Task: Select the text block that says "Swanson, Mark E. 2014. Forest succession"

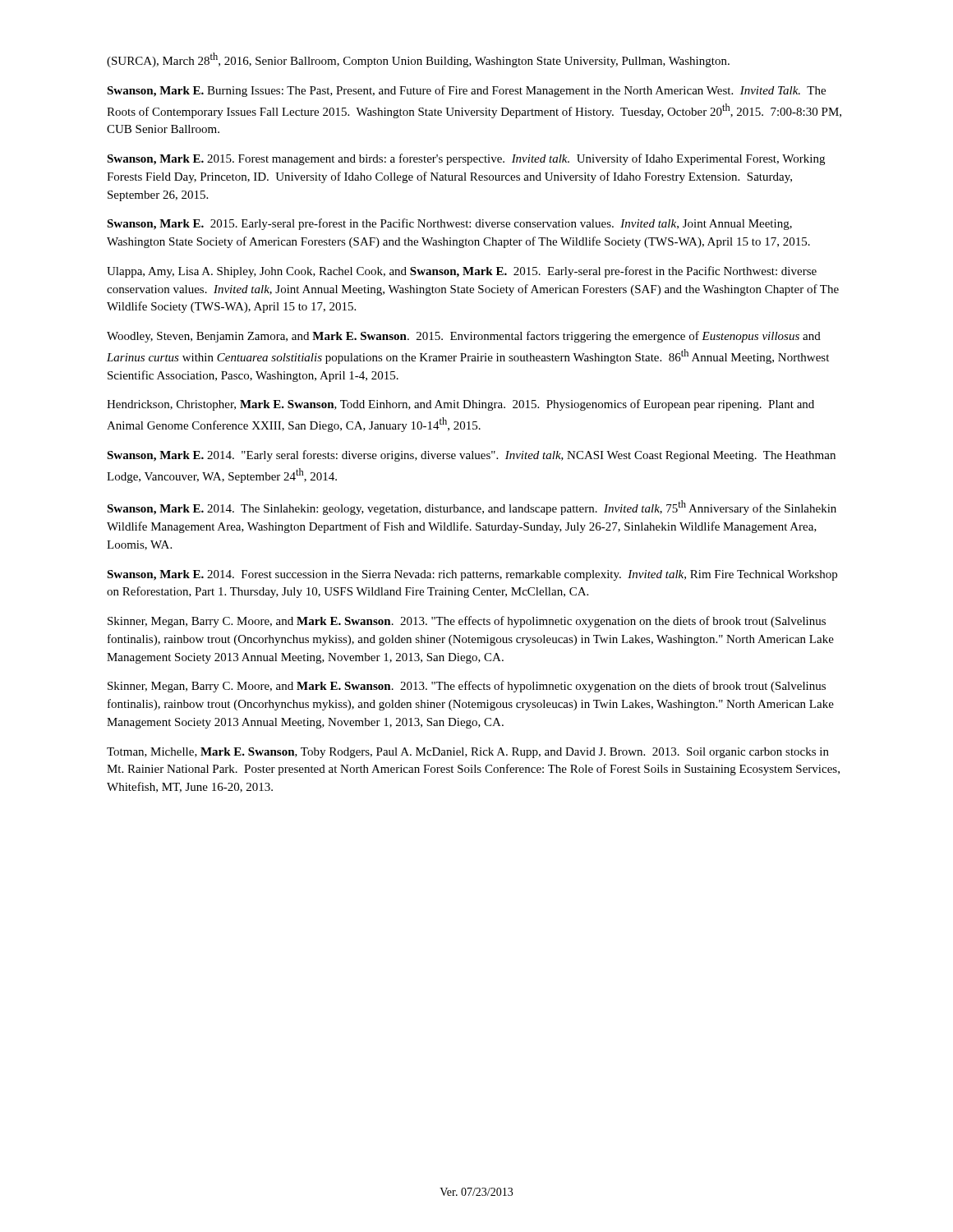Action: point(472,583)
